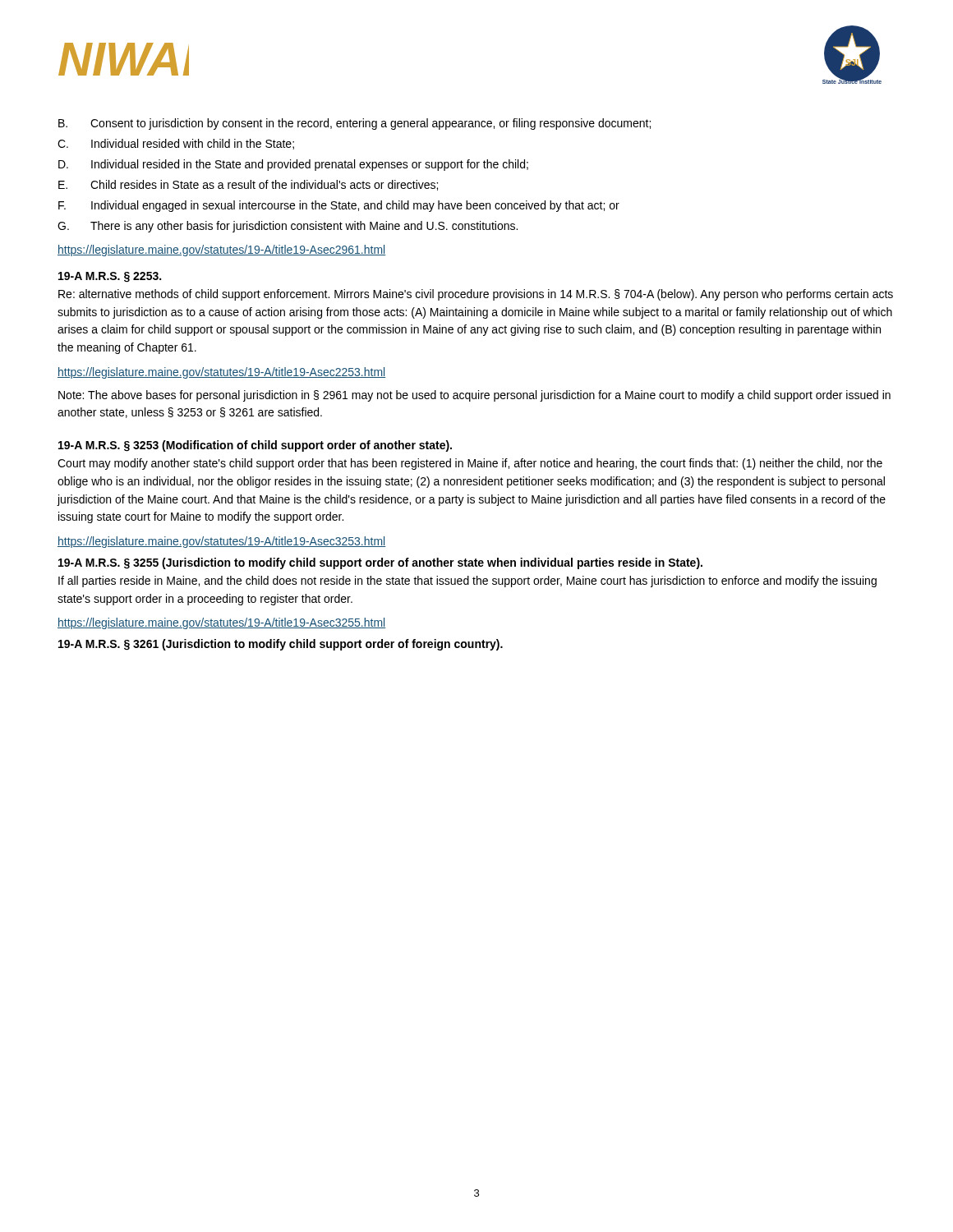Viewport: 953px width, 1232px height.
Task: Locate the list item that reads "B. Consent to jurisdiction by consent in the"
Action: click(476, 124)
